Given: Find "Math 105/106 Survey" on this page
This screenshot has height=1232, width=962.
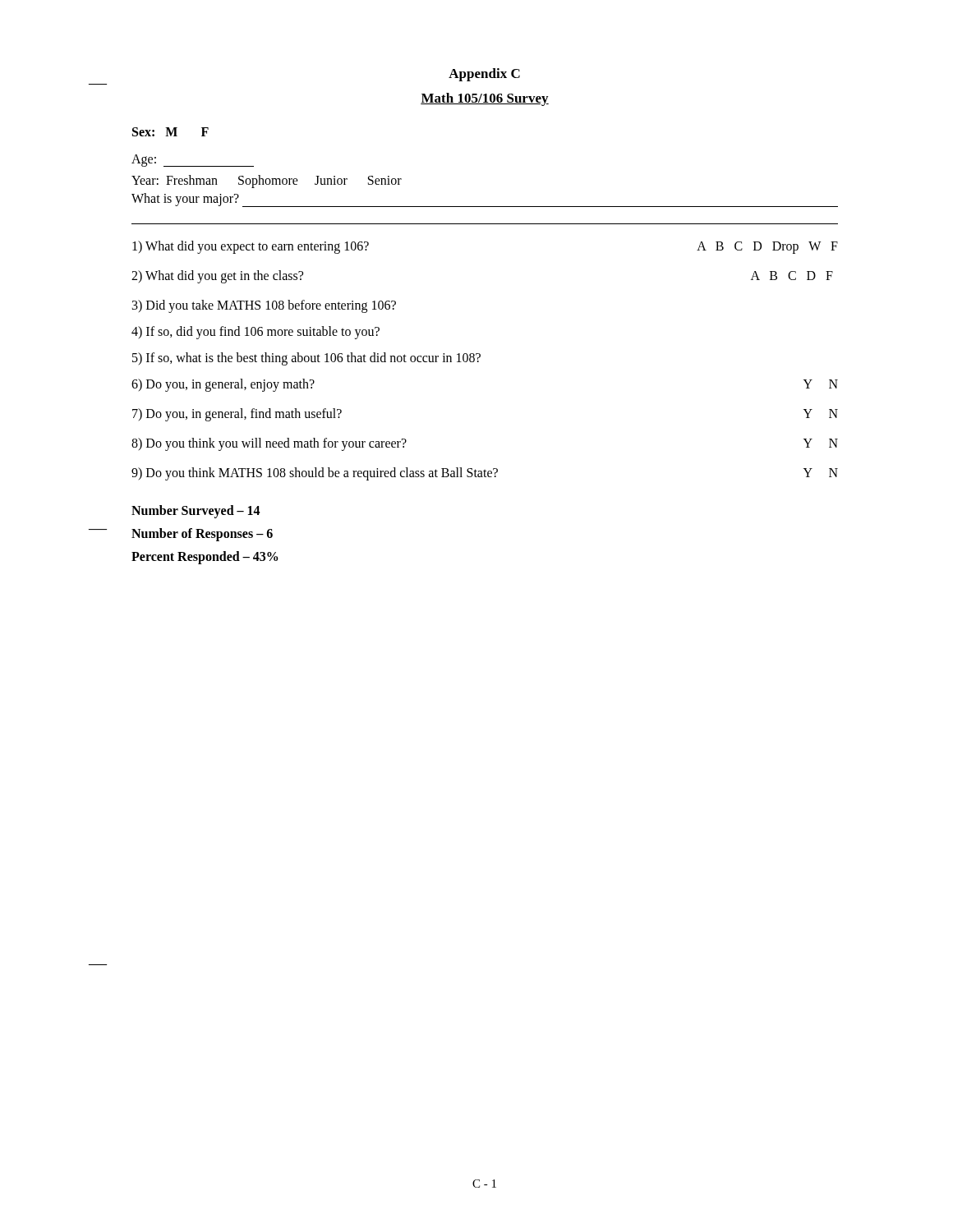Looking at the screenshot, I should click(x=485, y=99).
